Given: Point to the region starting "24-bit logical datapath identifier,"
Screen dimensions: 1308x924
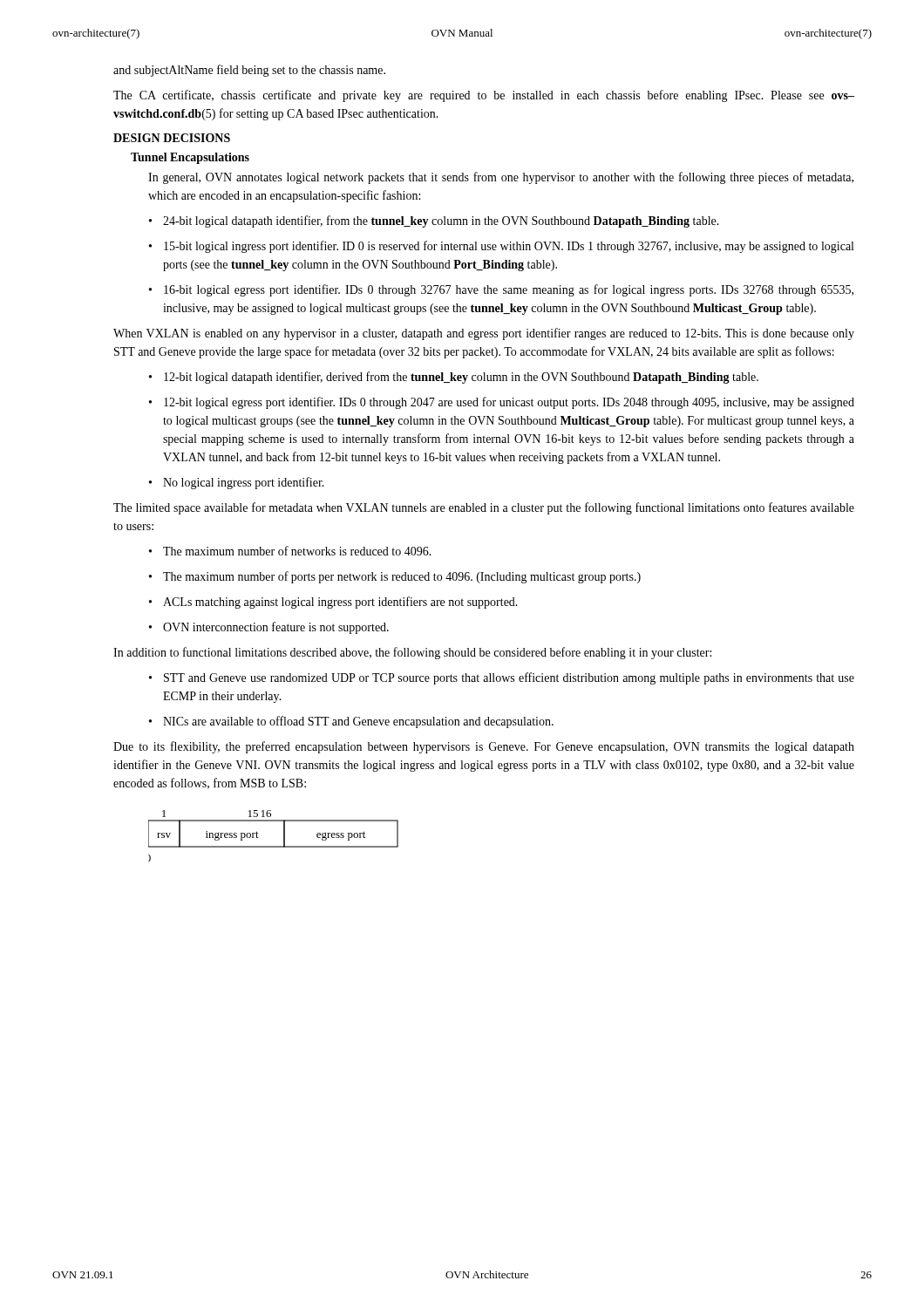Looking at the screenshot, I should 484,221.
